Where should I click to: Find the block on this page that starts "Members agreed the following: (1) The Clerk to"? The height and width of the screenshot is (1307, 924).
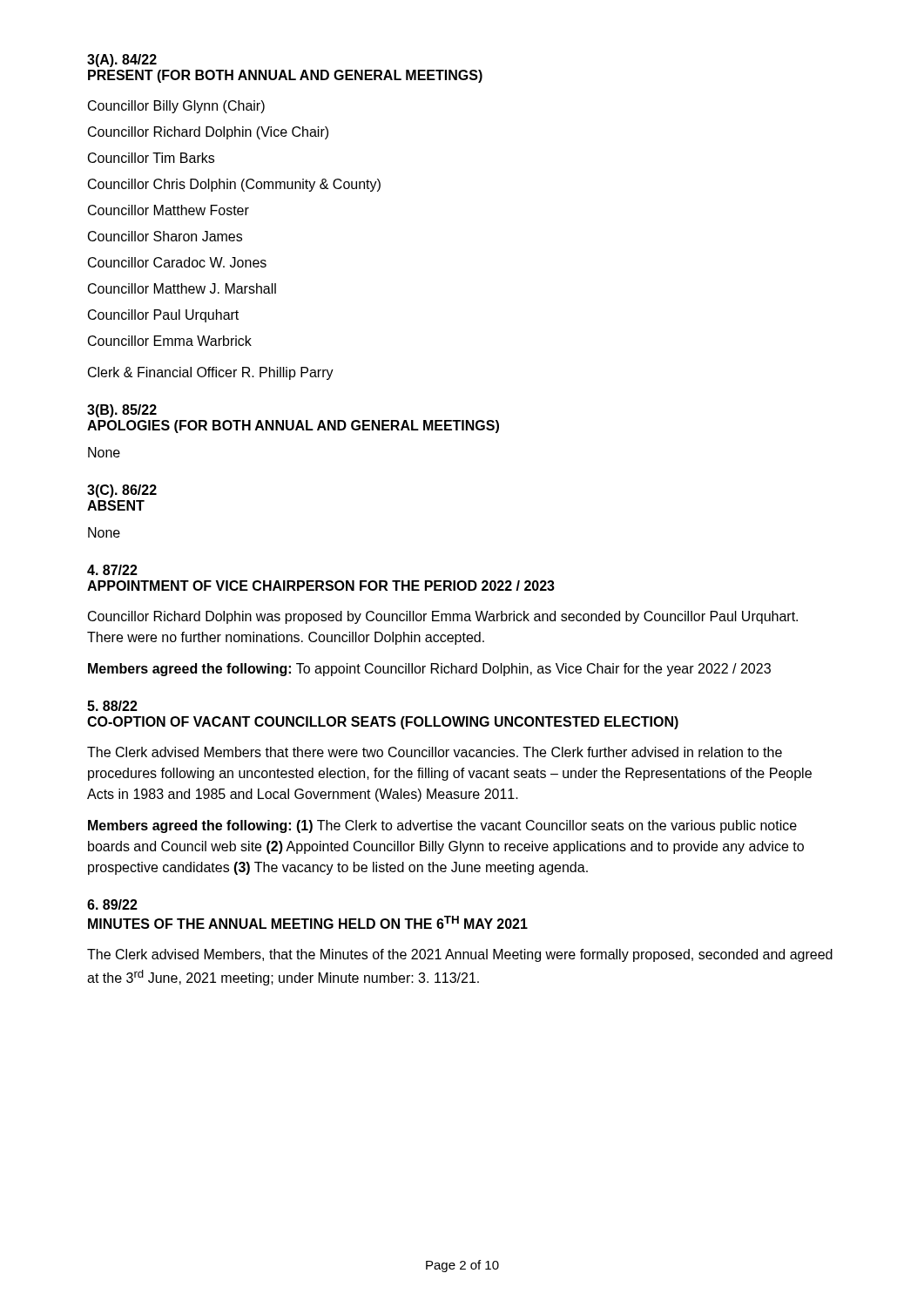462,847
